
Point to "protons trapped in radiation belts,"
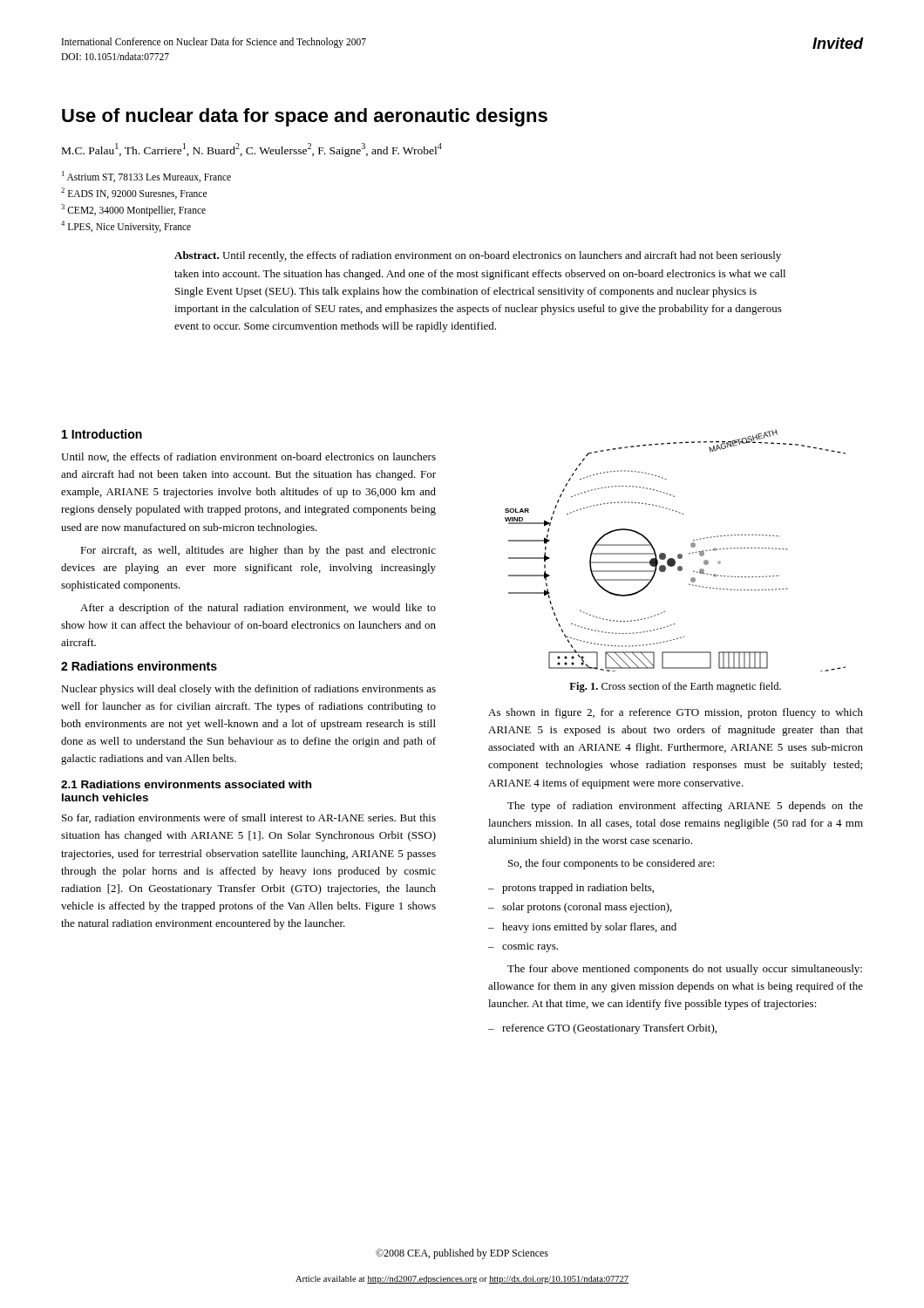tap(578, 887)
